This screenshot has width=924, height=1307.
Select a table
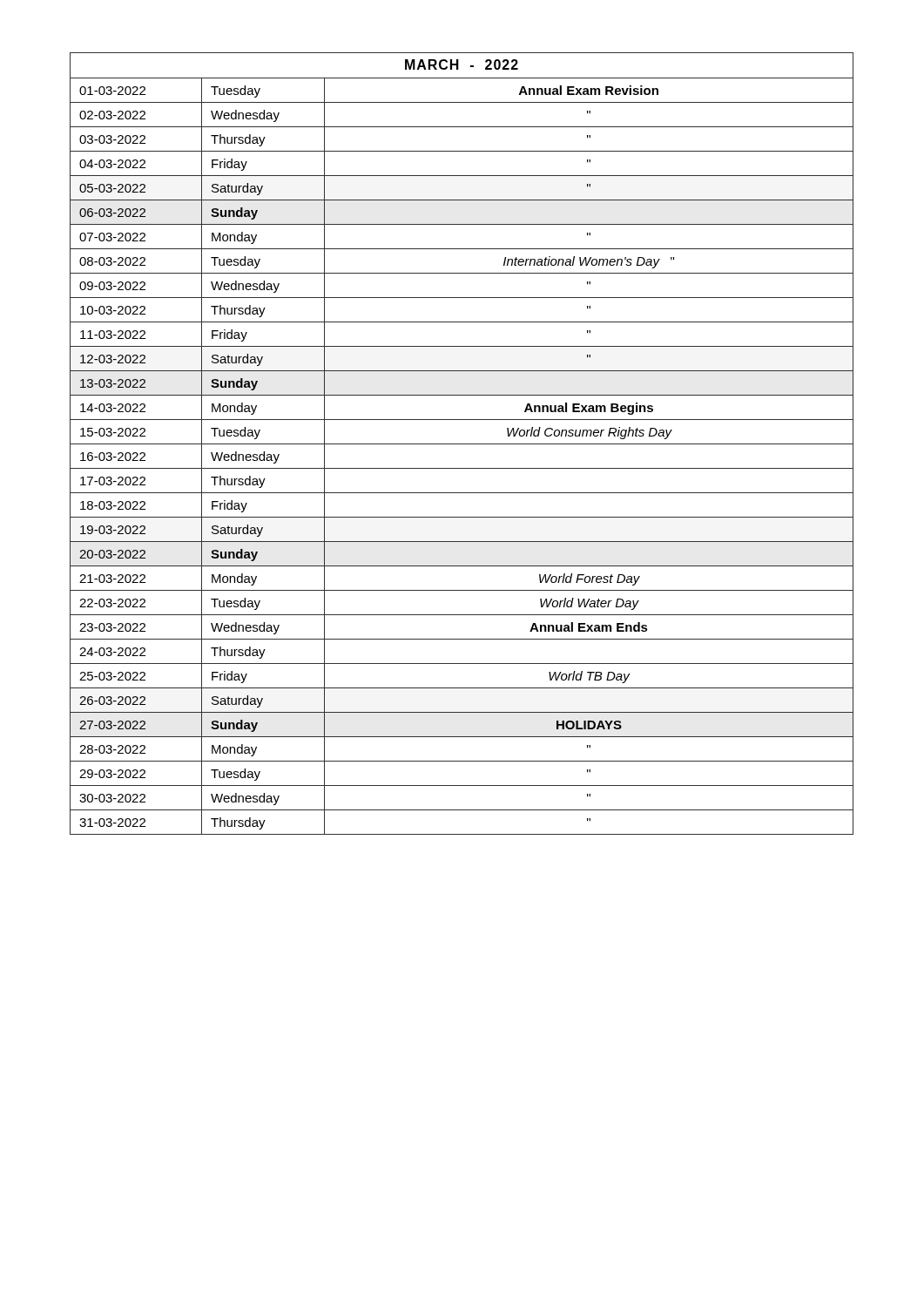462,444
